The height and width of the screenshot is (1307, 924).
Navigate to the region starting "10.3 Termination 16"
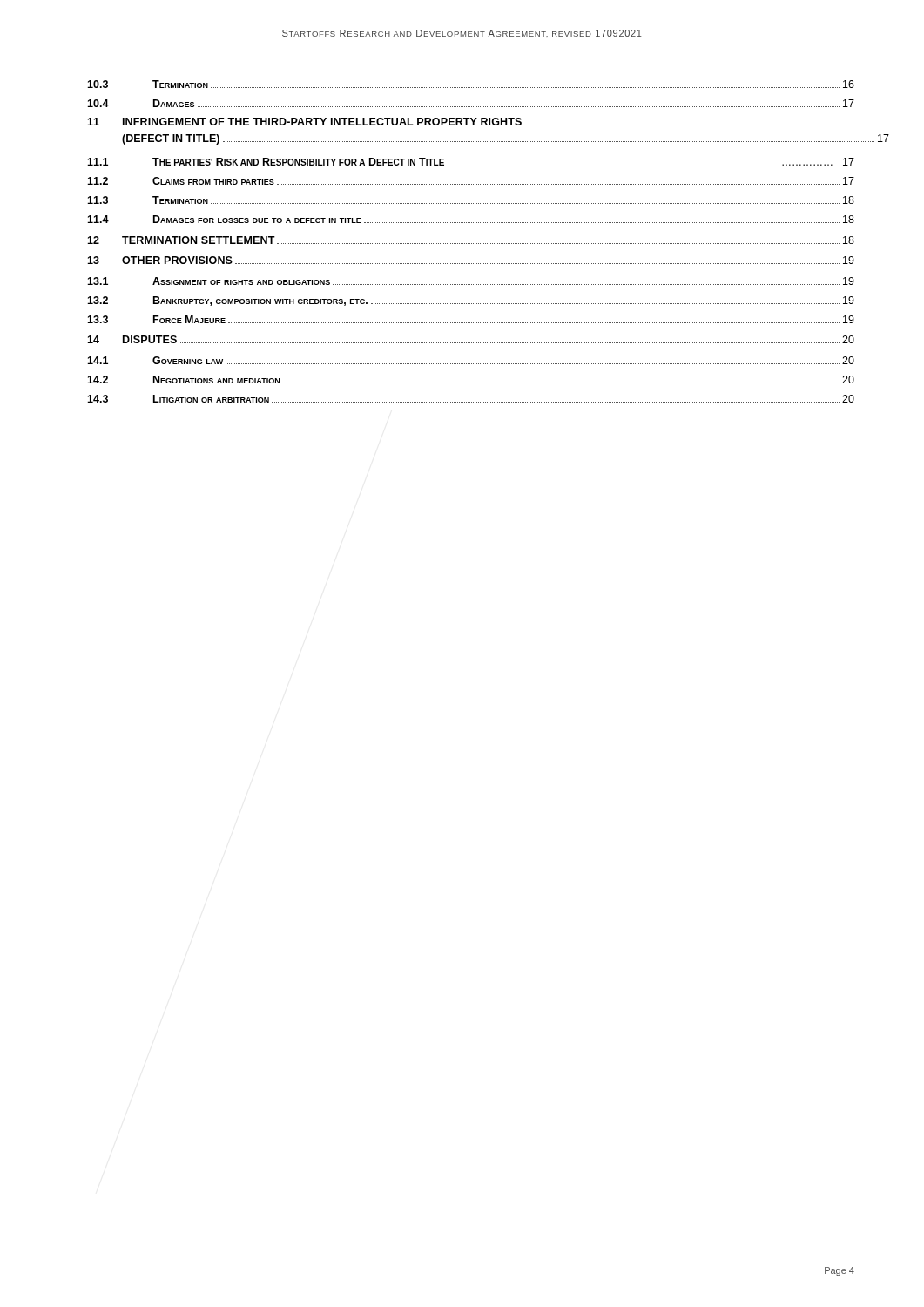(471, 85)
